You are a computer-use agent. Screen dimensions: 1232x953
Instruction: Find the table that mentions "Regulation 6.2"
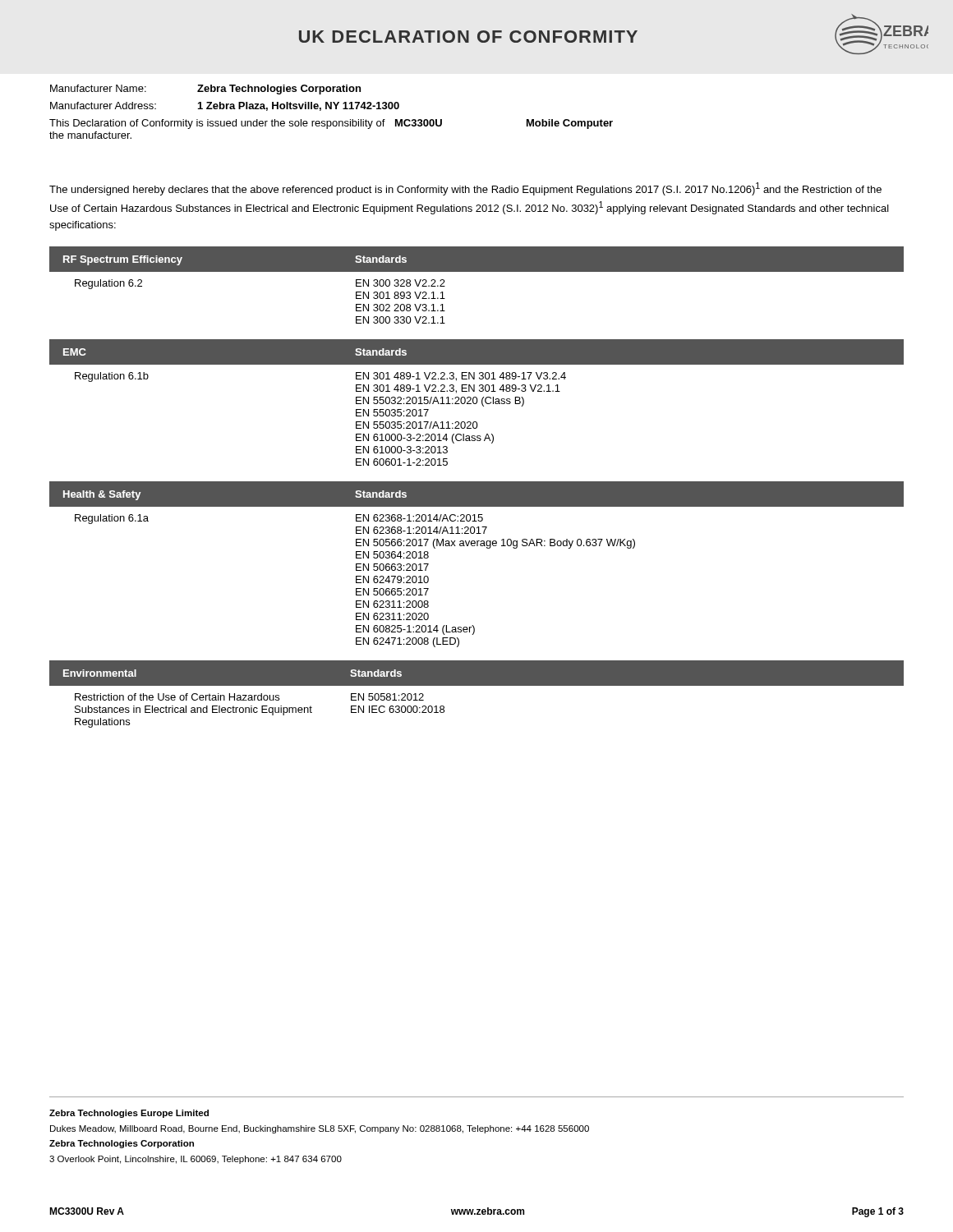tap(476, 289)
